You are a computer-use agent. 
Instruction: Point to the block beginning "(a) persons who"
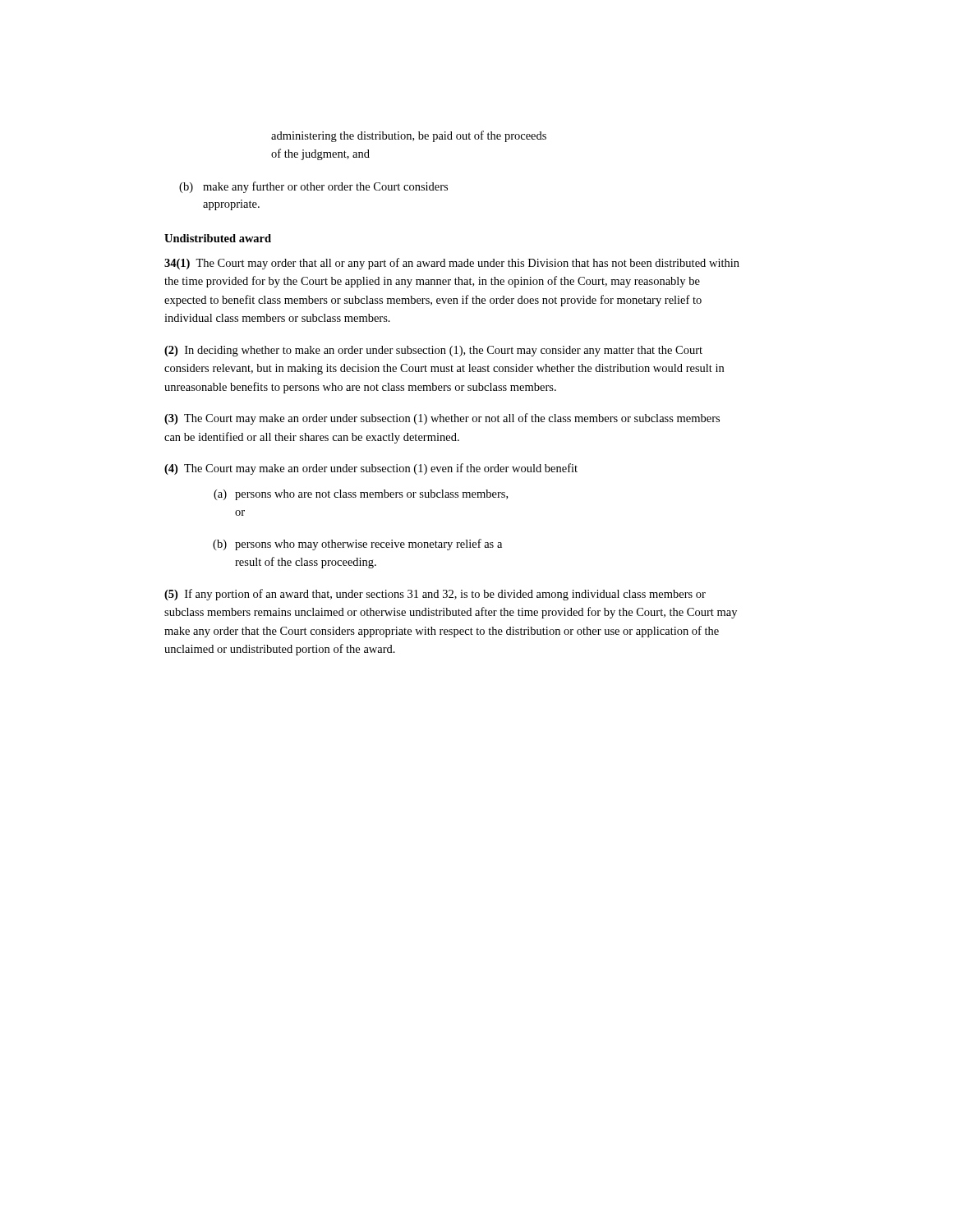pyautogui.click(x=468, y=528)
